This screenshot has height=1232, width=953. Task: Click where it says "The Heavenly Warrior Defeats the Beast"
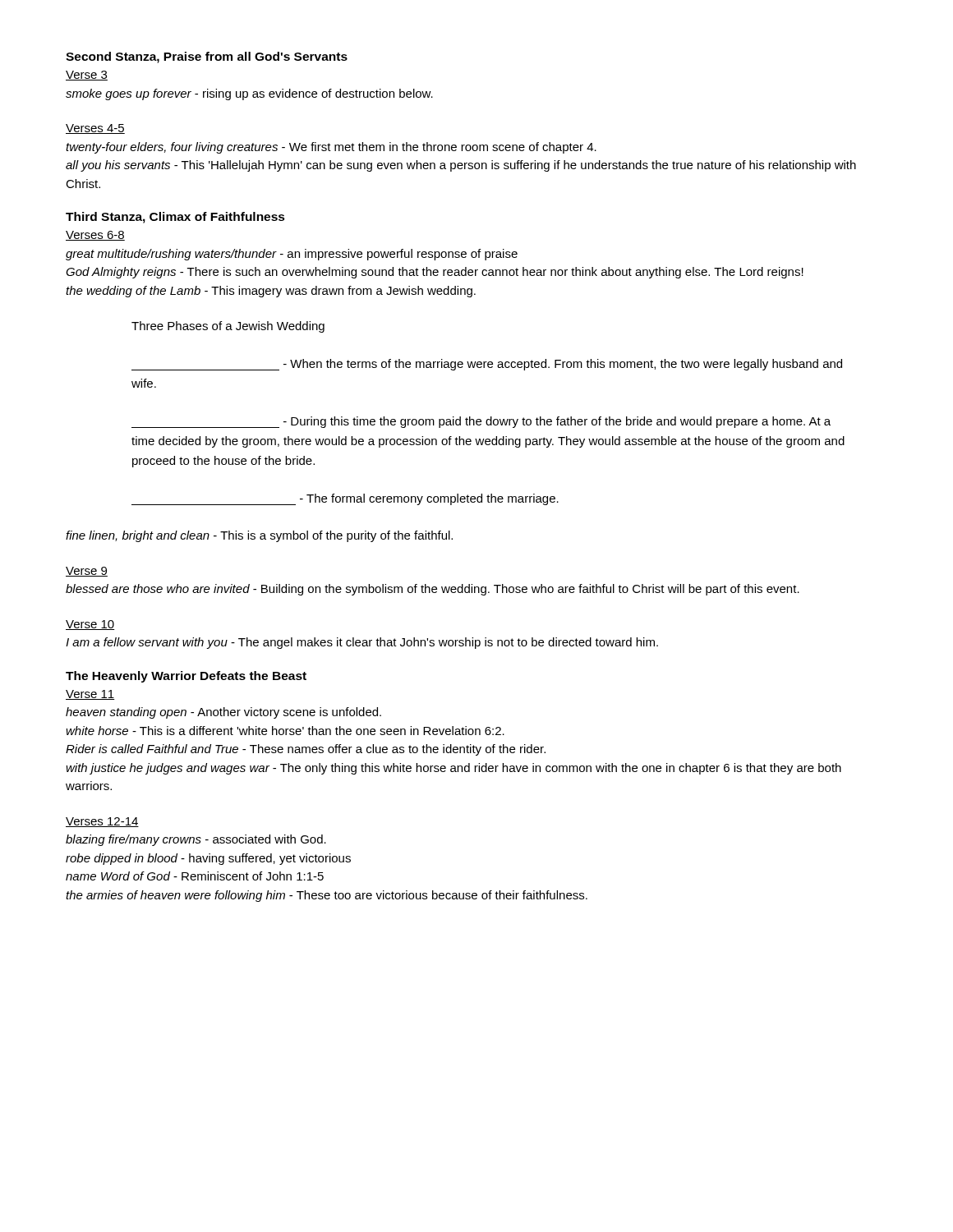[186, 675]
